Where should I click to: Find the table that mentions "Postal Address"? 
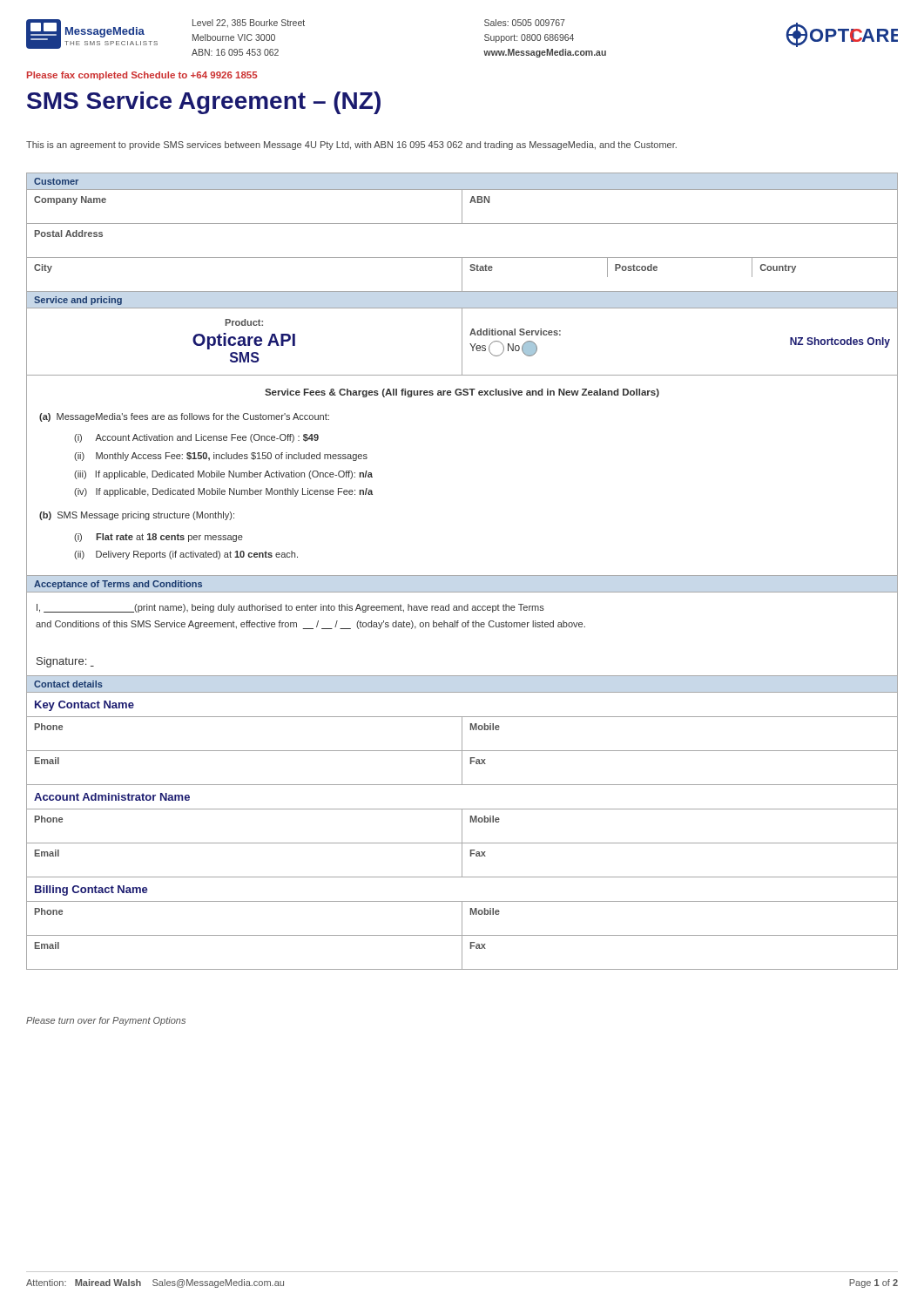[x=462, y=425]
